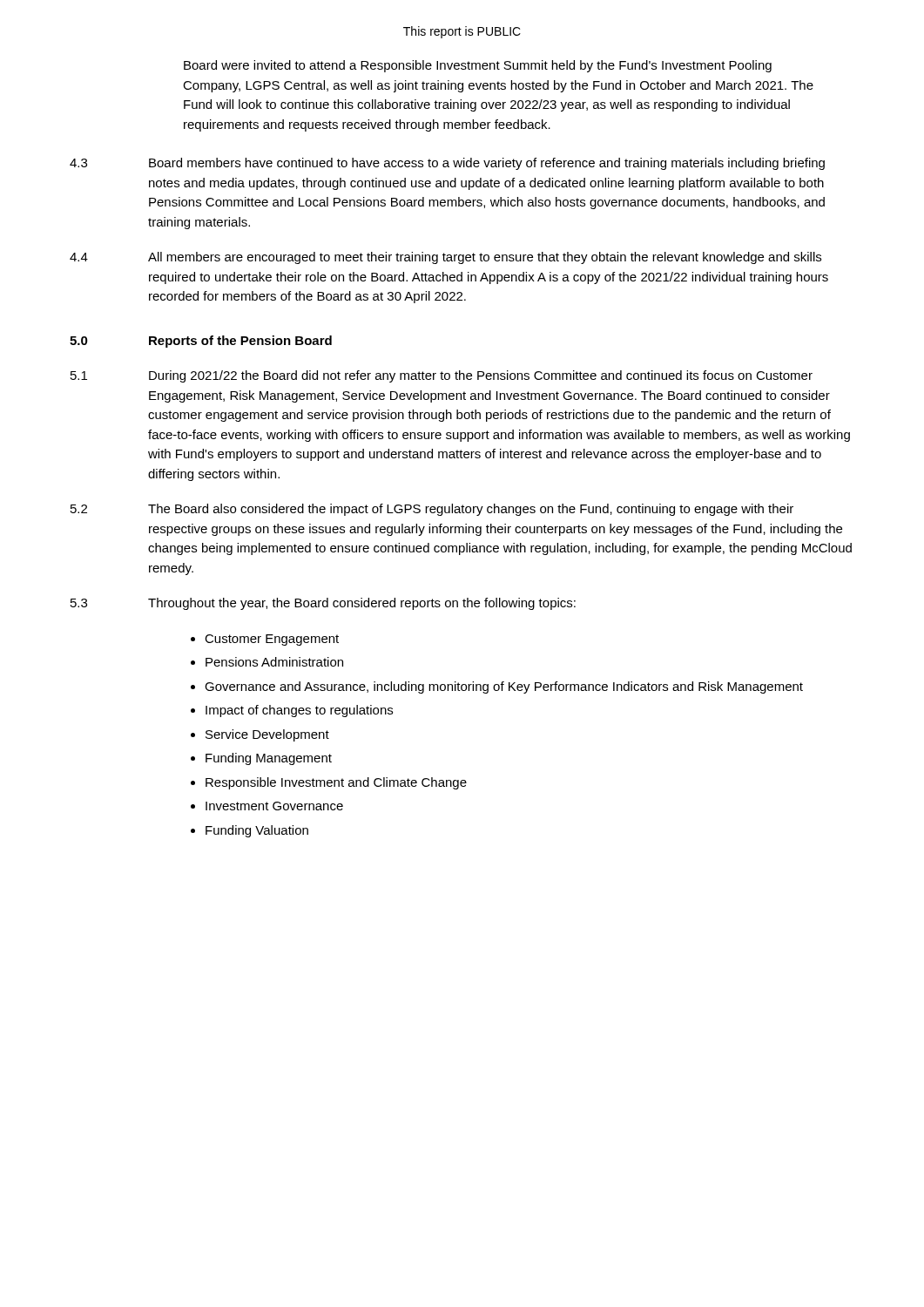Locate the region starting "1 During 2021/22 the Board"
Image resolution: width=924 pixels, height=1307 pixels.
462,425
